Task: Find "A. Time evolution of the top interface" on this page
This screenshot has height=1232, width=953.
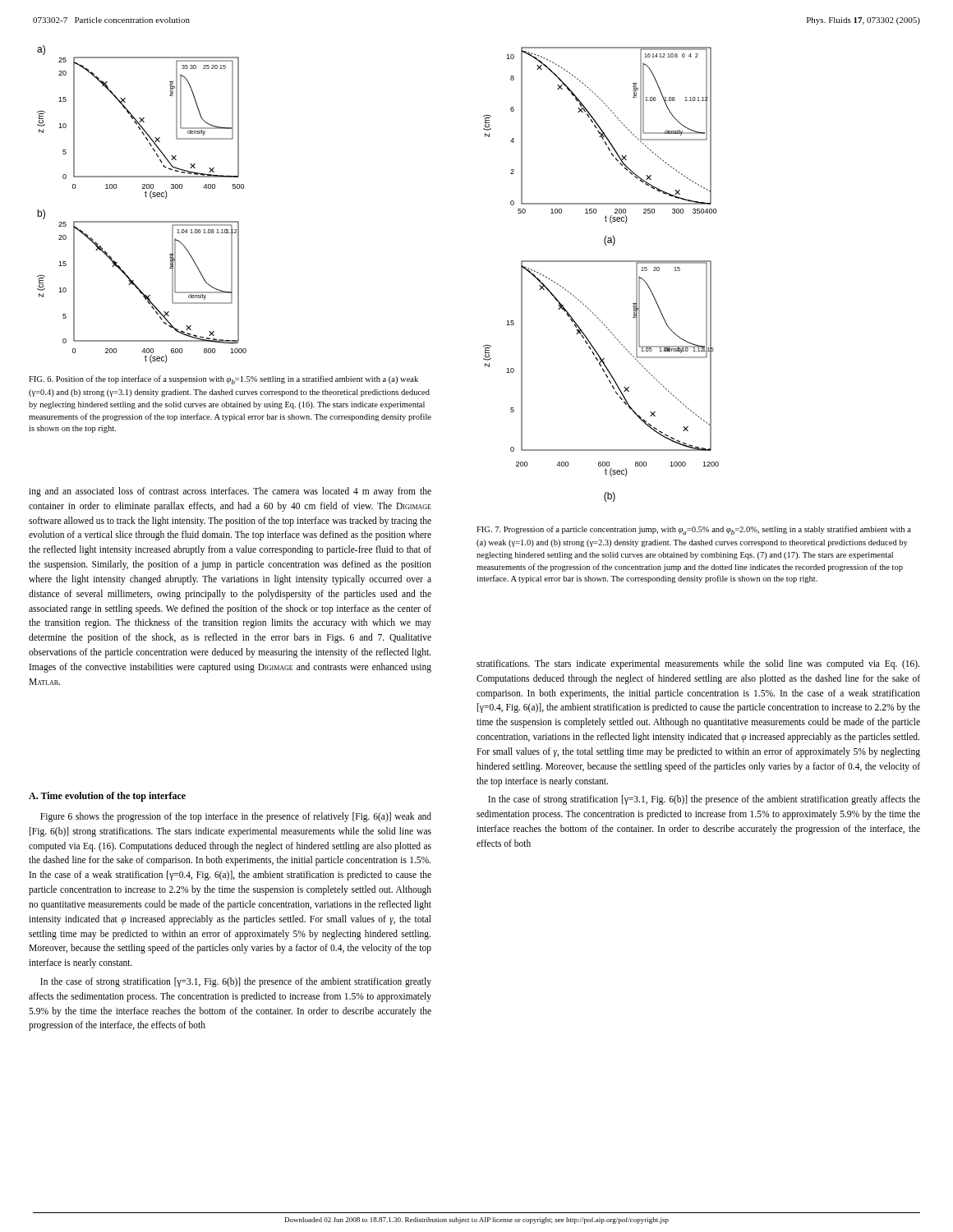Action: 107,796
